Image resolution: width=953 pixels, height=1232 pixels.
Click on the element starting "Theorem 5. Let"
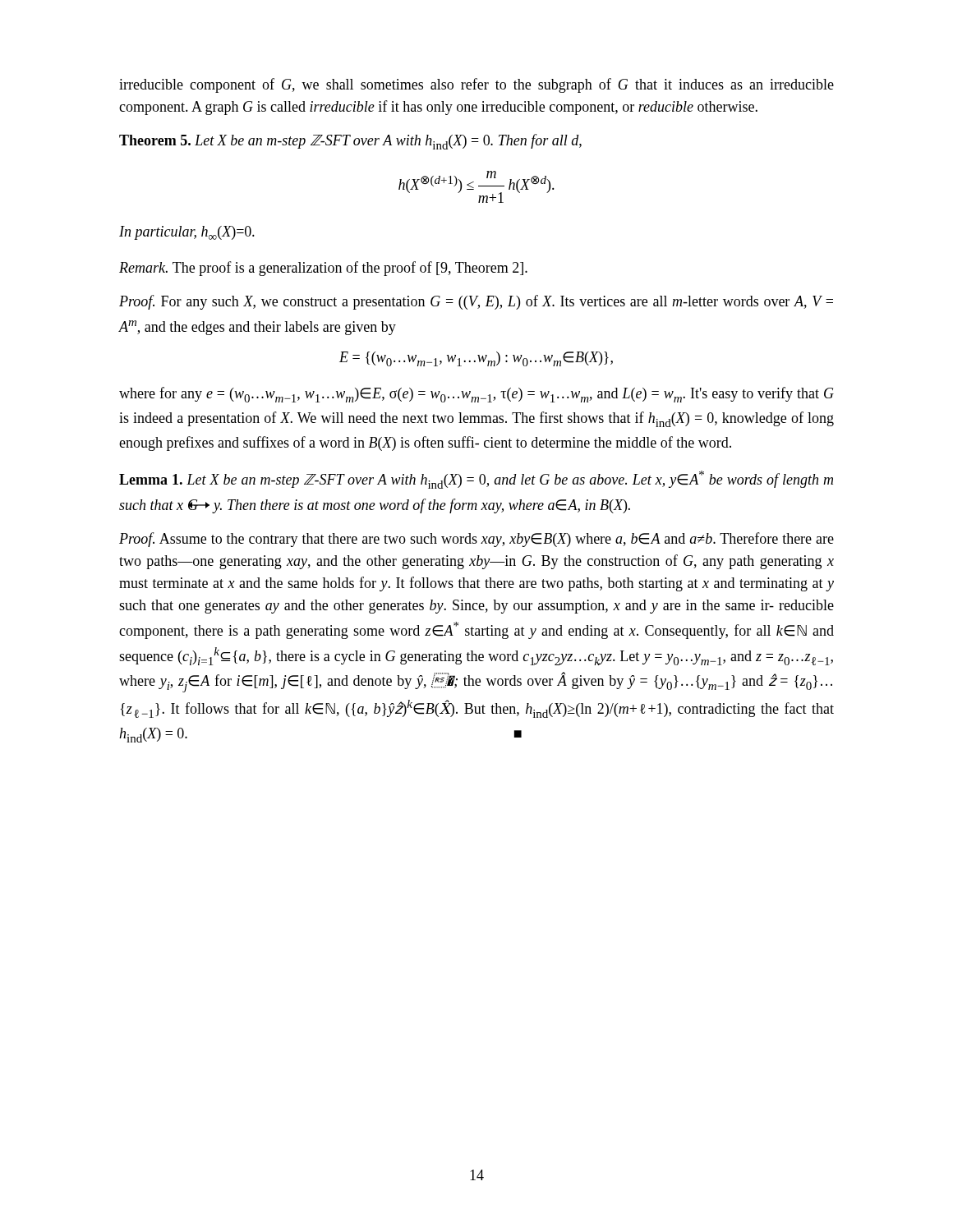click(476, 171)
